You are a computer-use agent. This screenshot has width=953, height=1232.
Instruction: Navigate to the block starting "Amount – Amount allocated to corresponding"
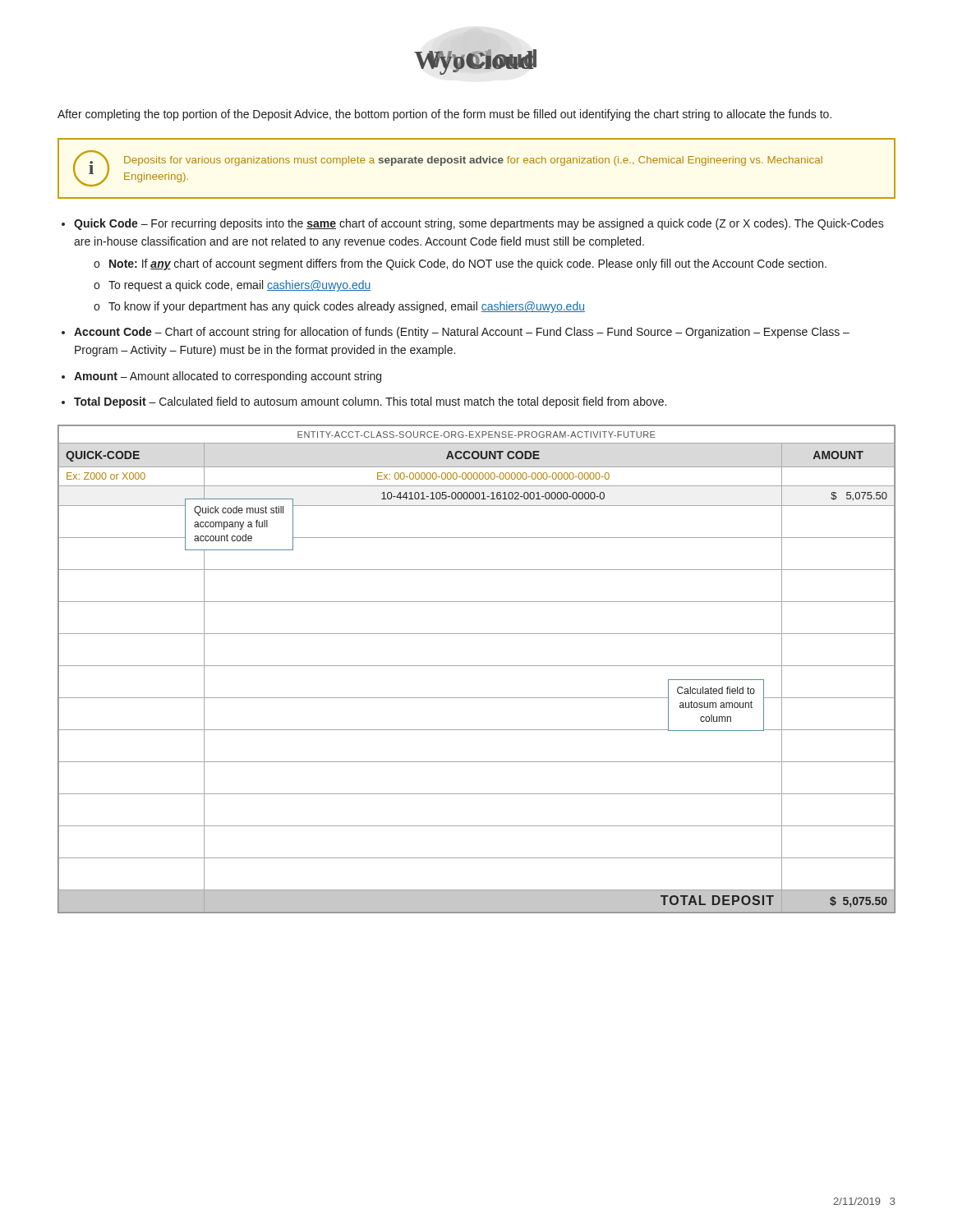click(228, 376)
